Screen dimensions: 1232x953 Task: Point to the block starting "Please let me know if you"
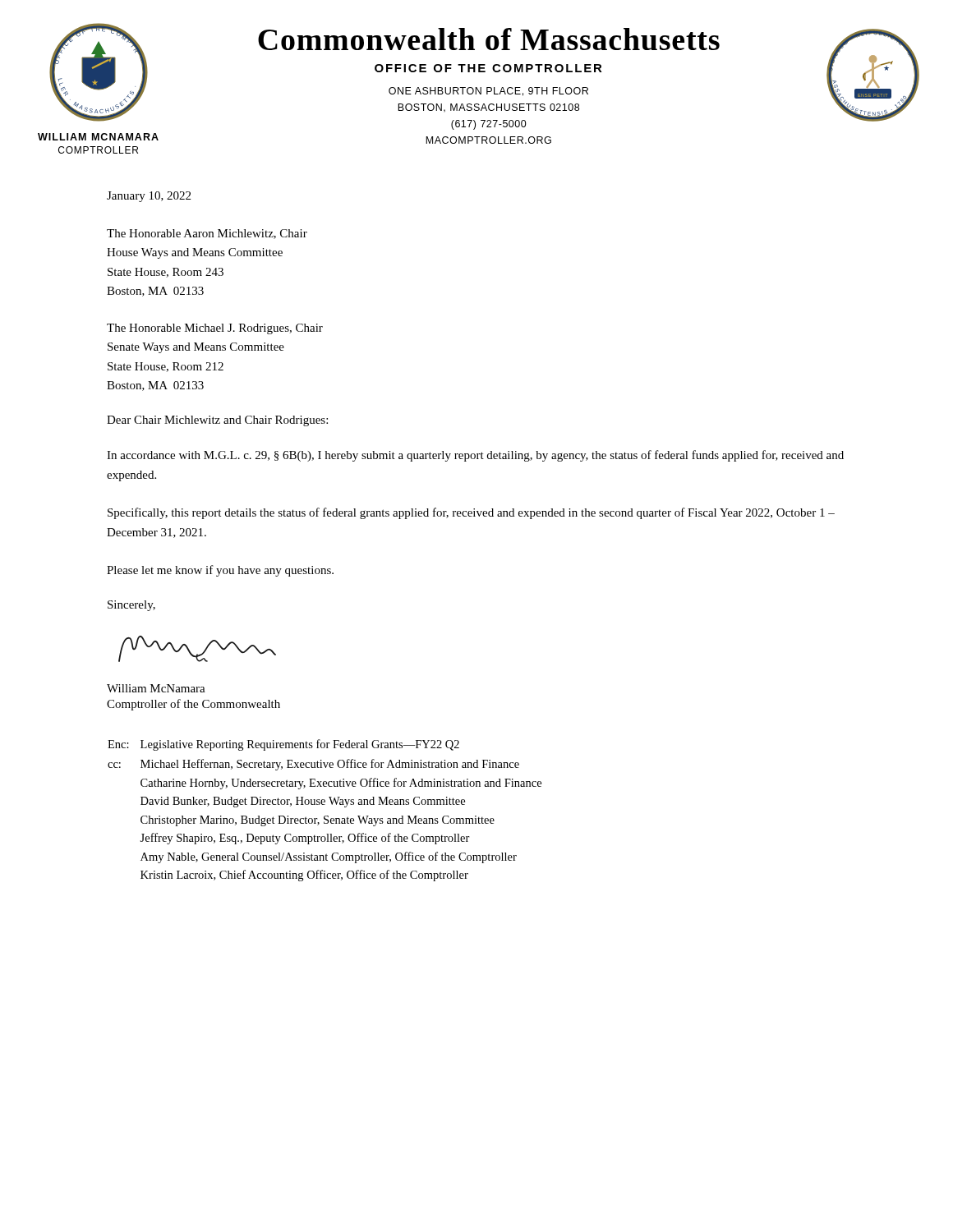pyautogui.click(x=221, y=570)
